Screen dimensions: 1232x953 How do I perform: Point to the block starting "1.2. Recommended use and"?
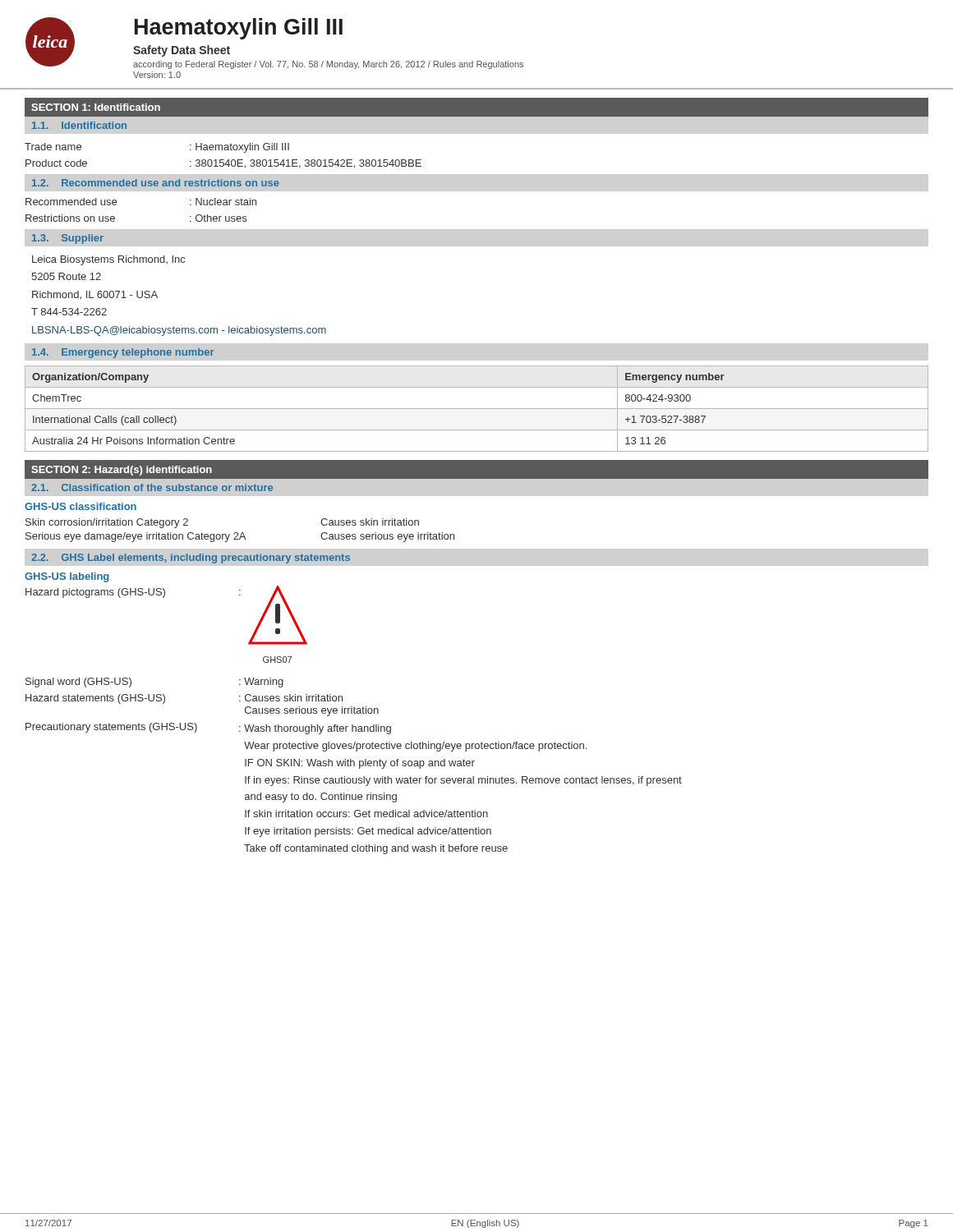click(155, 183)
